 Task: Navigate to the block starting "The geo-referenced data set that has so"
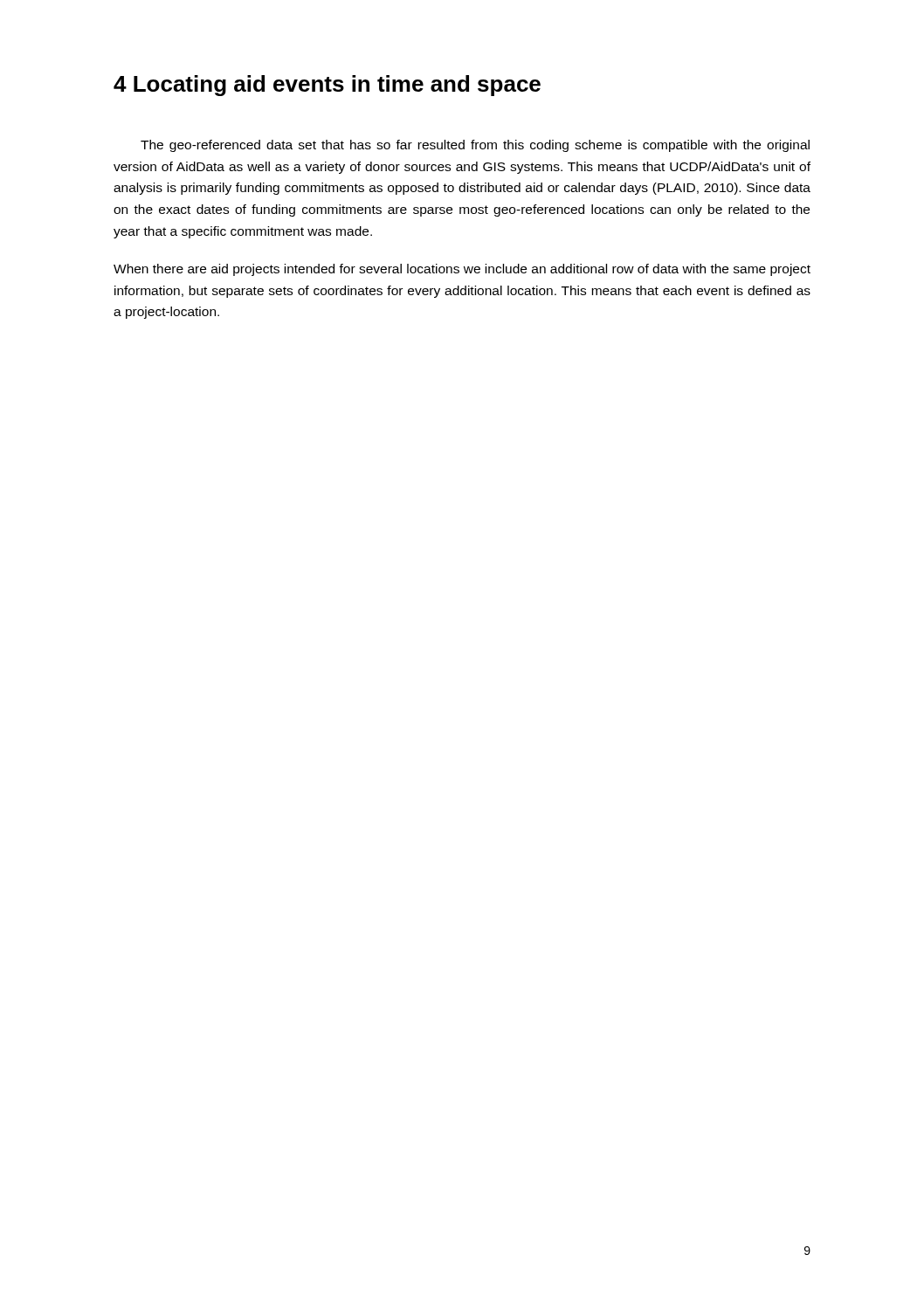click(462, 188)
